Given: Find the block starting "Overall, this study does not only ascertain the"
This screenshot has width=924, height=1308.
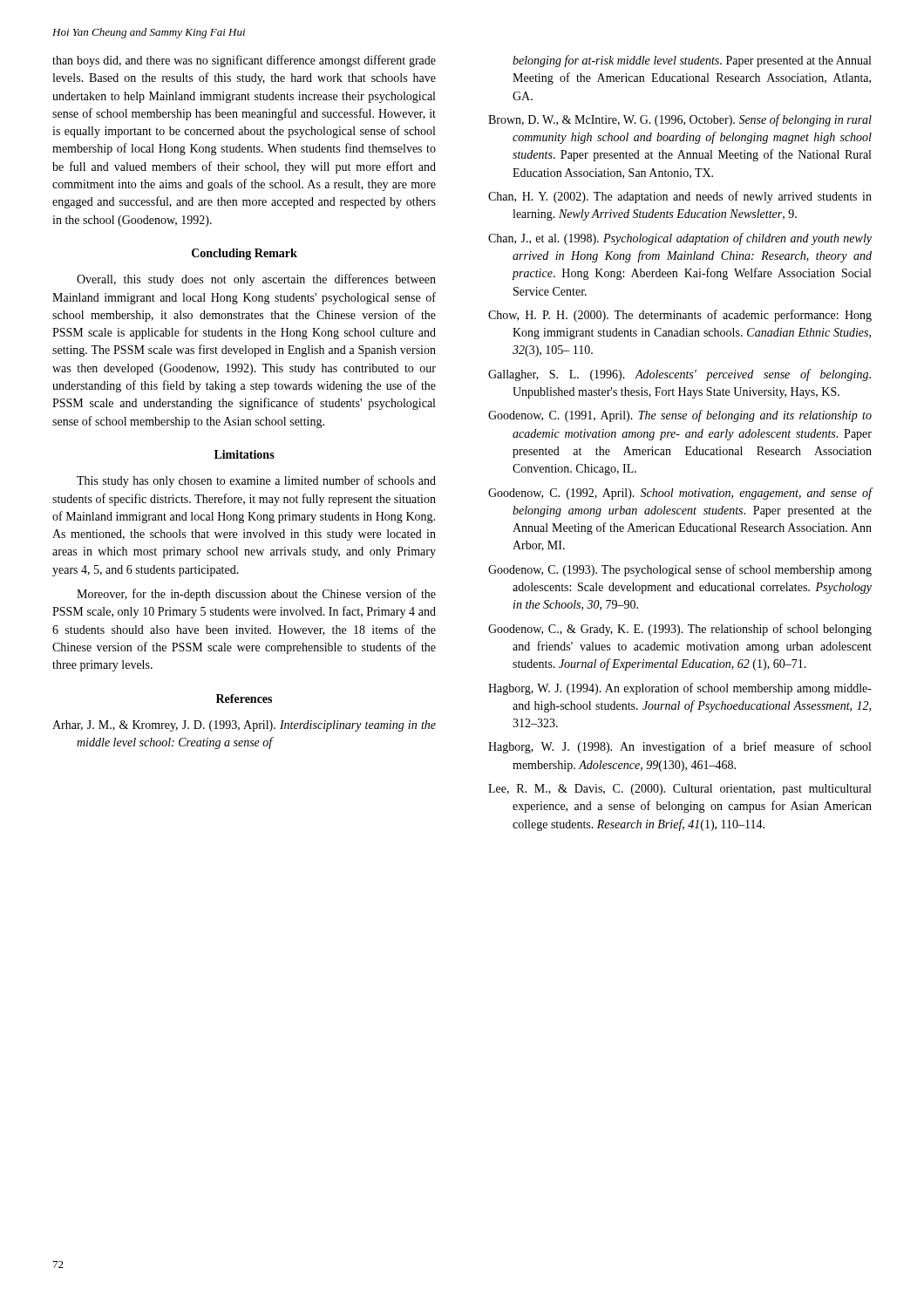Looking at the screenshot, I should [244, 351].
